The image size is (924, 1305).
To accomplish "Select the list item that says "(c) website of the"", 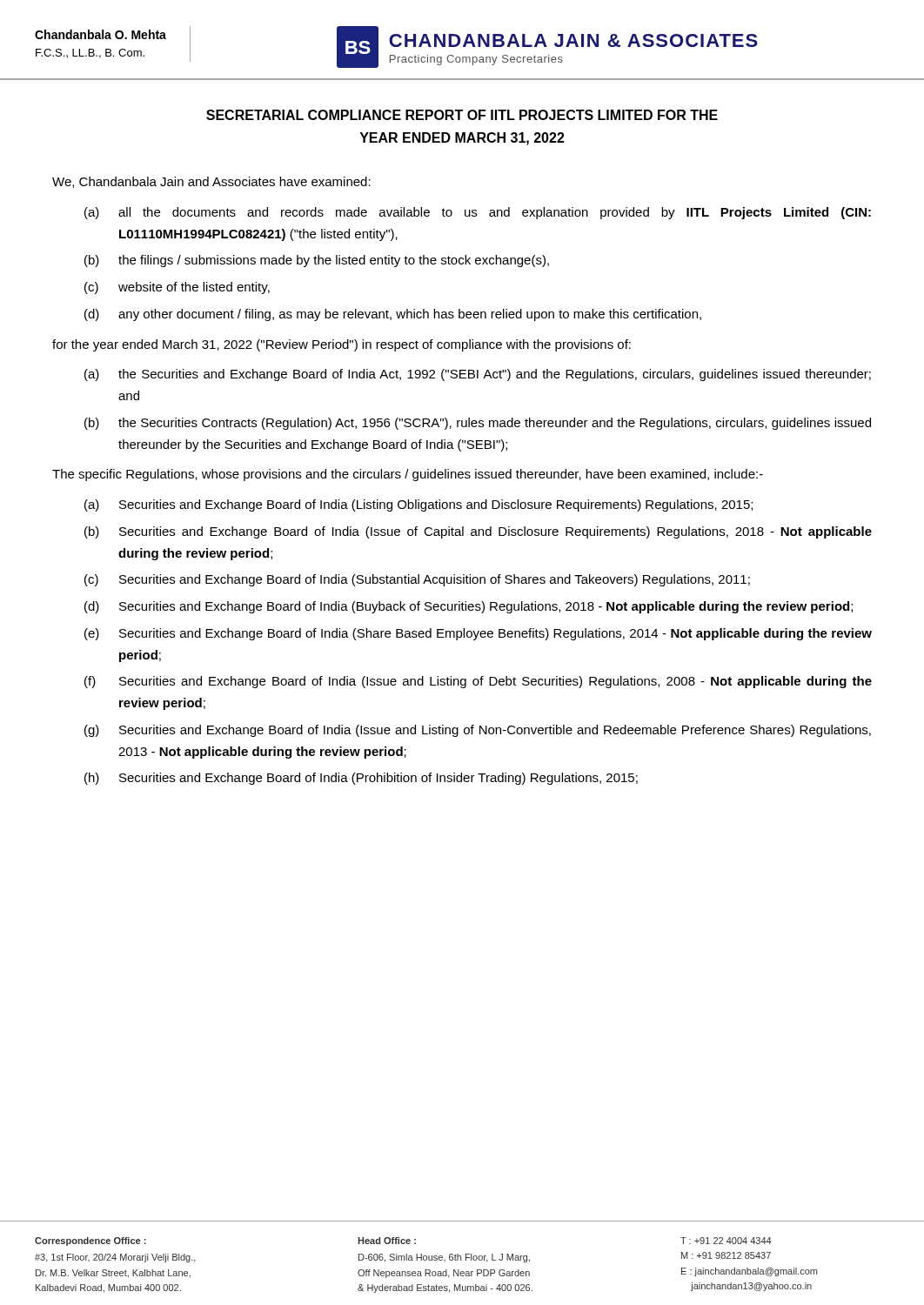I will point(177,288).
